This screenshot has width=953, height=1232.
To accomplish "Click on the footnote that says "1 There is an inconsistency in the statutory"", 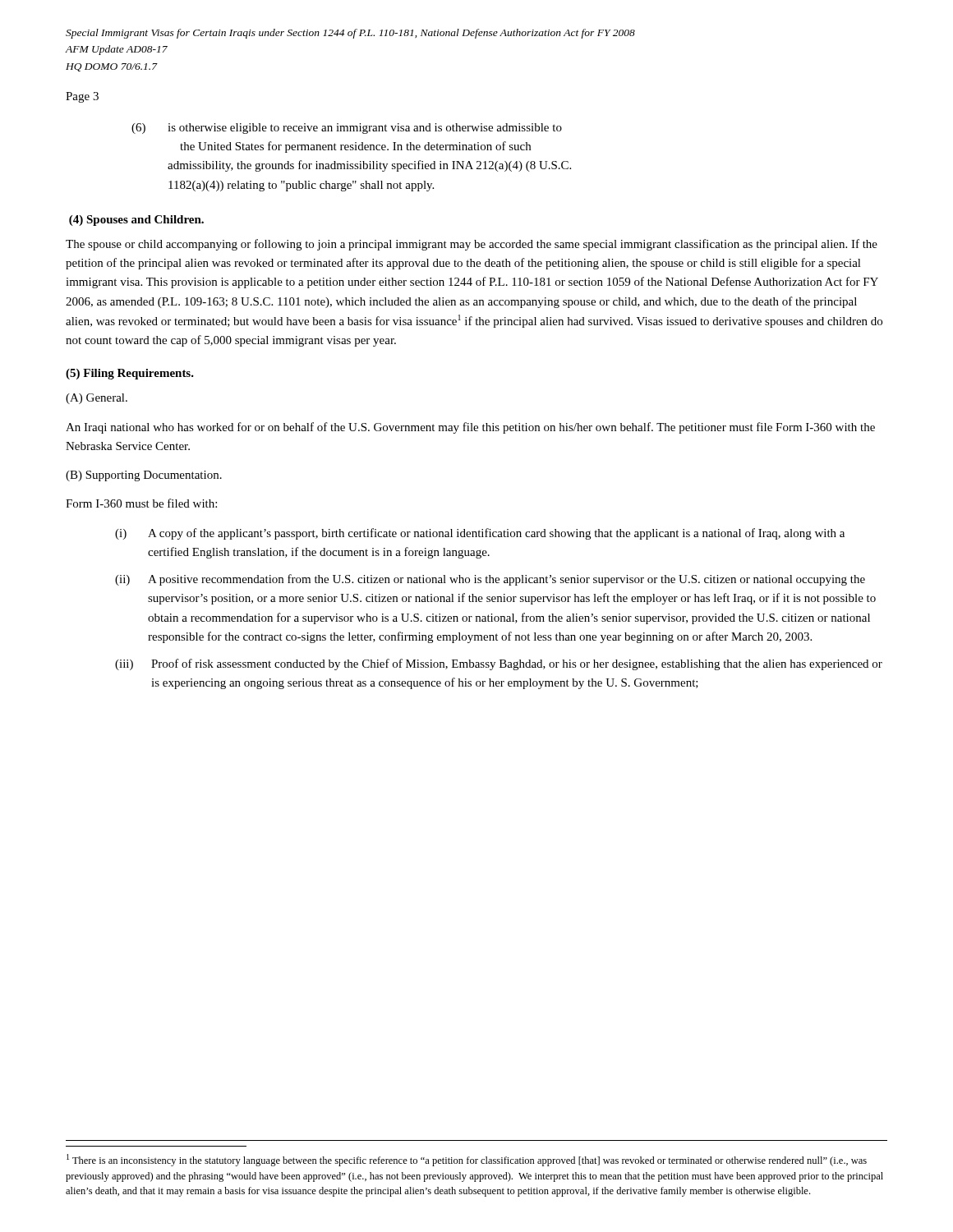I will (475, 1171).
